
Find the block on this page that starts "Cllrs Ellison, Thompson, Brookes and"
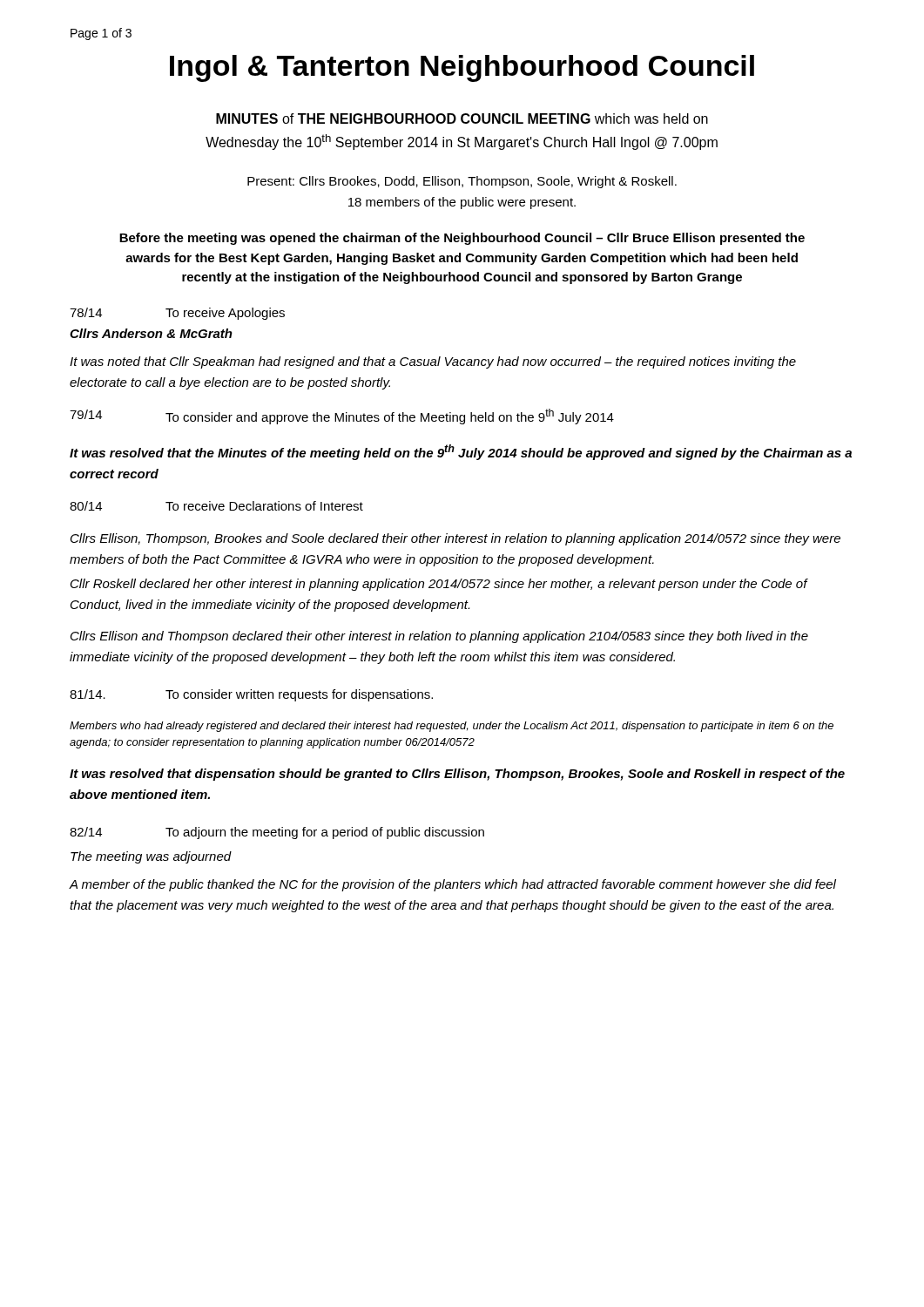(455, 549)
